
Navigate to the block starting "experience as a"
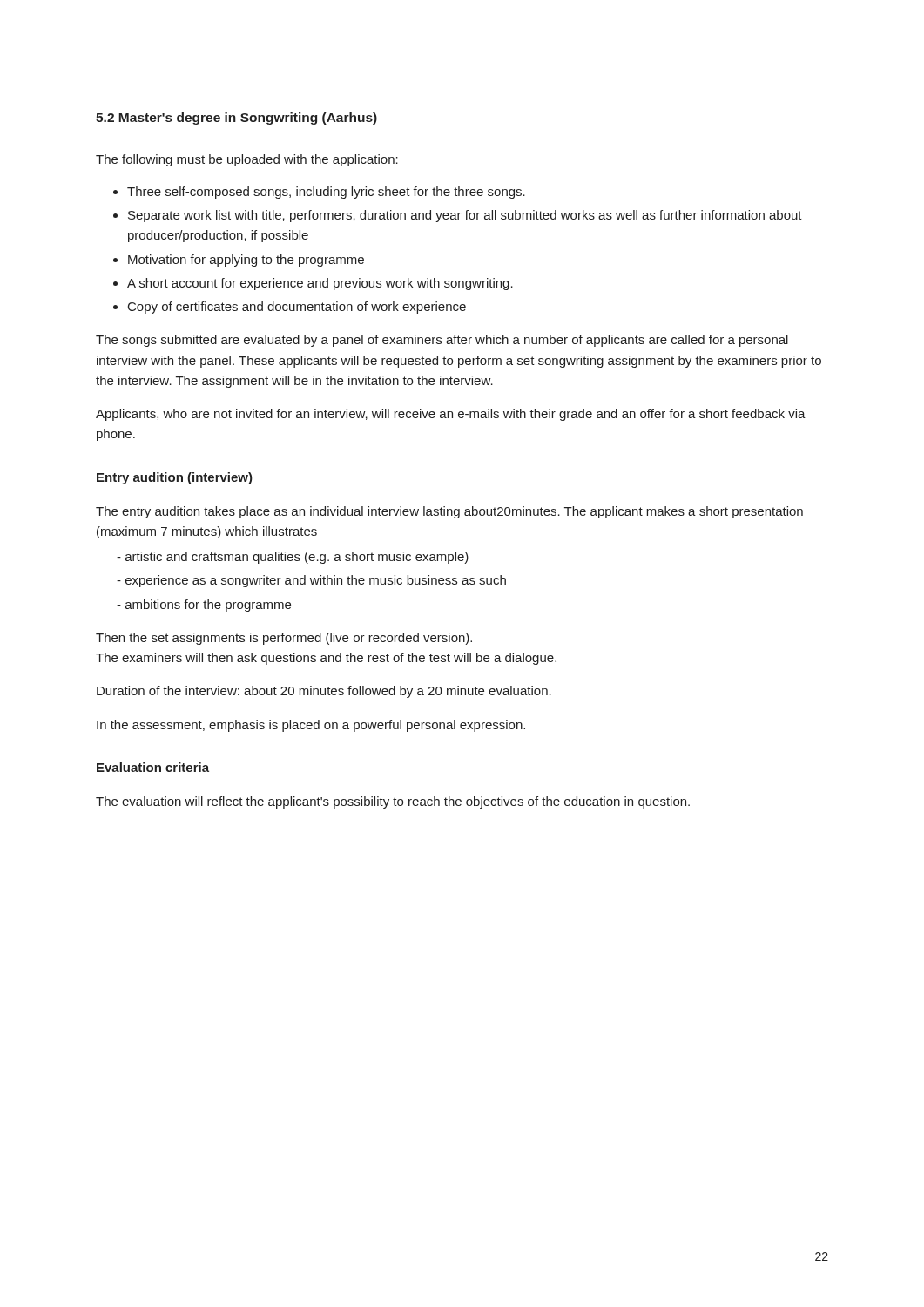[x=472, y=580]
